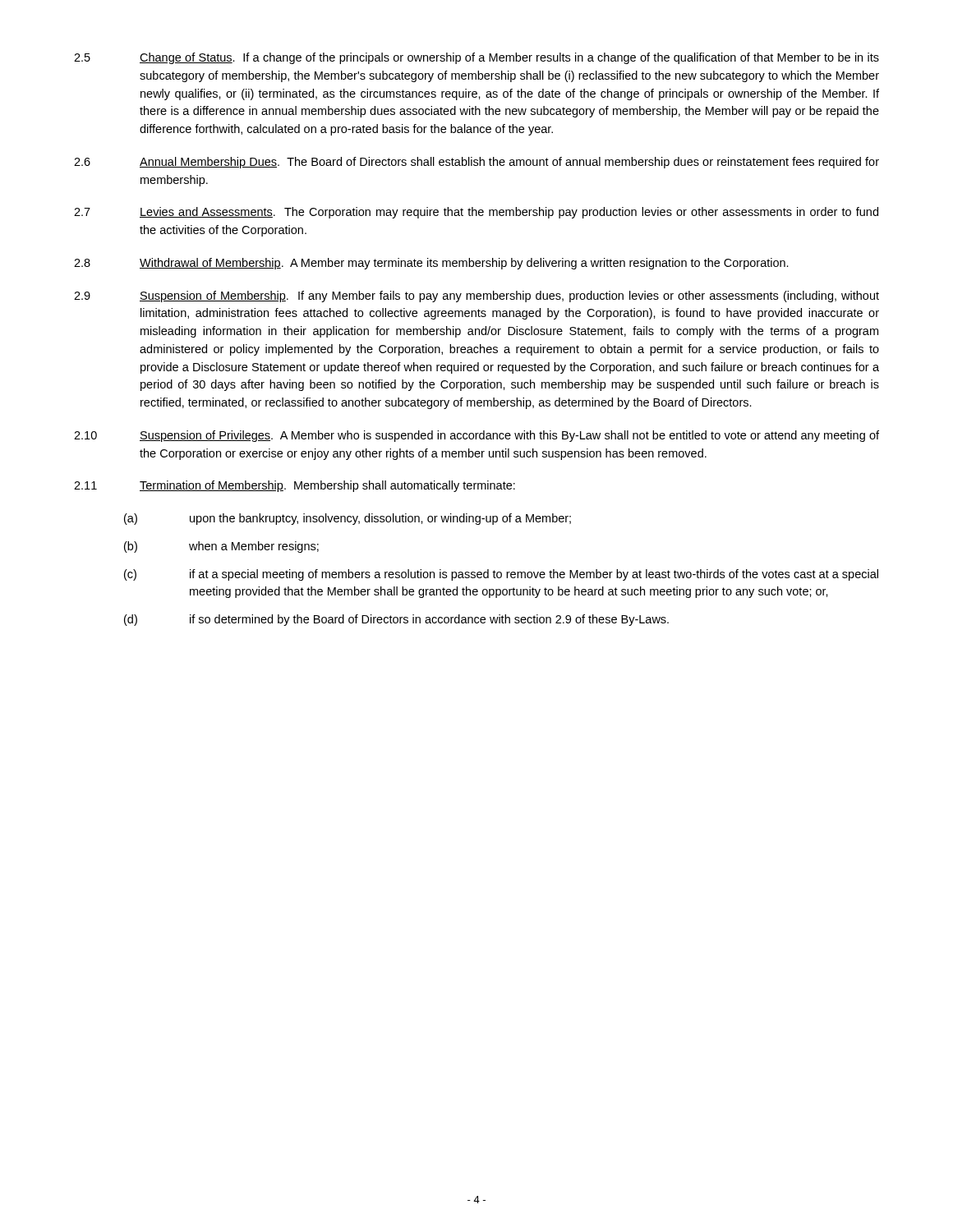Select the list item that reads "2.10 Suspension of"
Image resolution: width=953 pixels, height=1232 pixels.
pyautogui.click(x=476, y=445)
